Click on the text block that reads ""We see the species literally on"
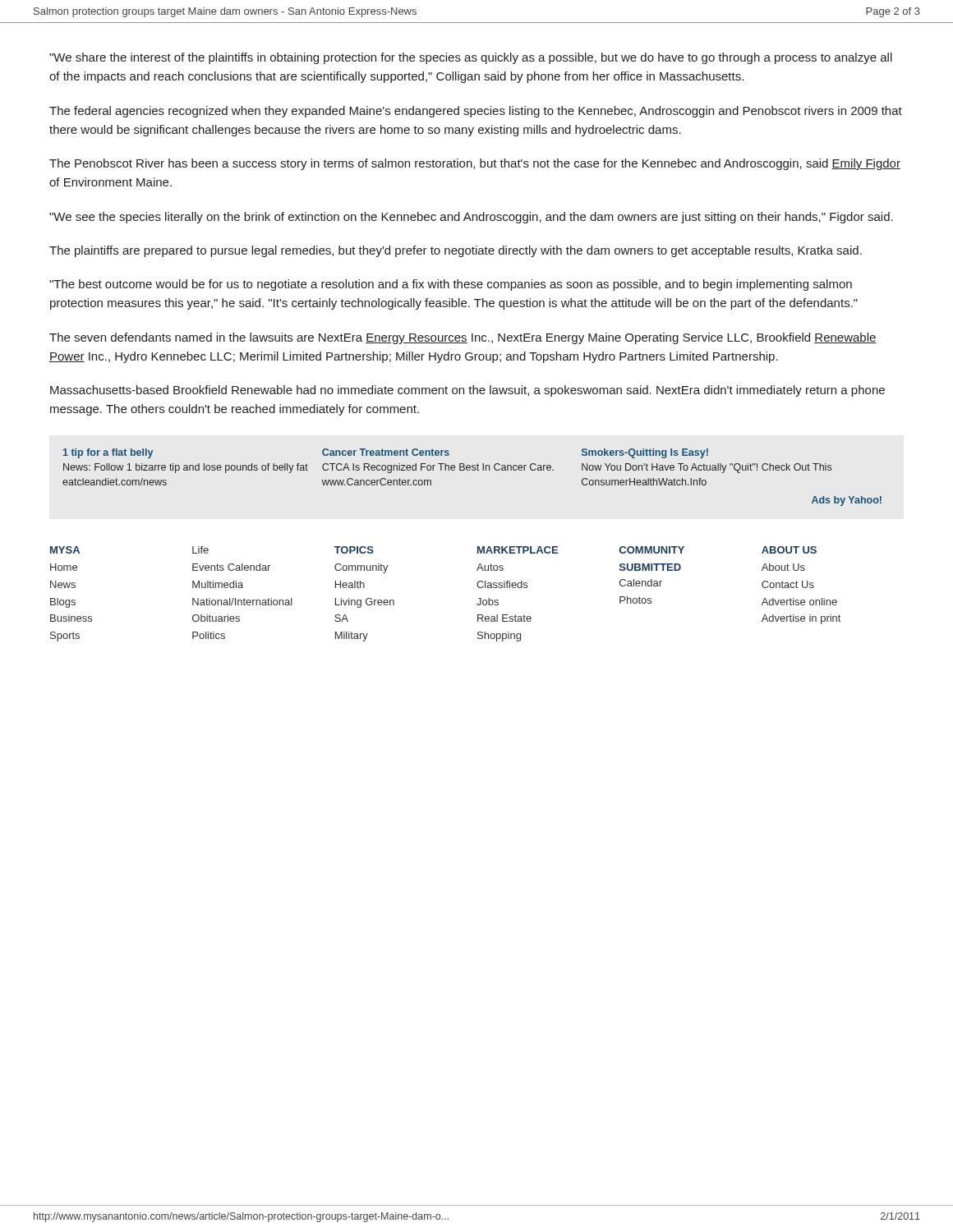 pos(471,216)
